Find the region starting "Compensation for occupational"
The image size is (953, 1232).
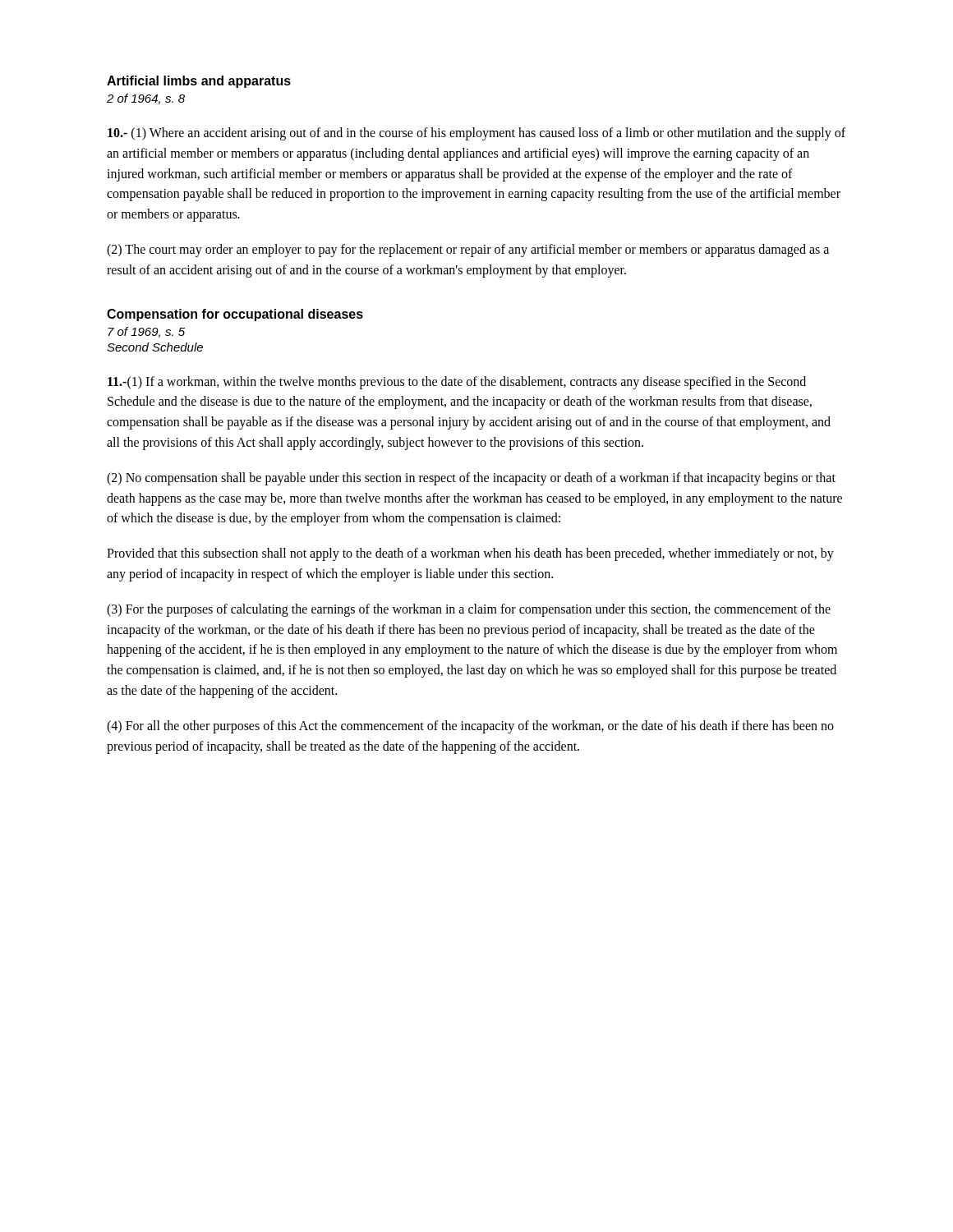pos(235,314)
